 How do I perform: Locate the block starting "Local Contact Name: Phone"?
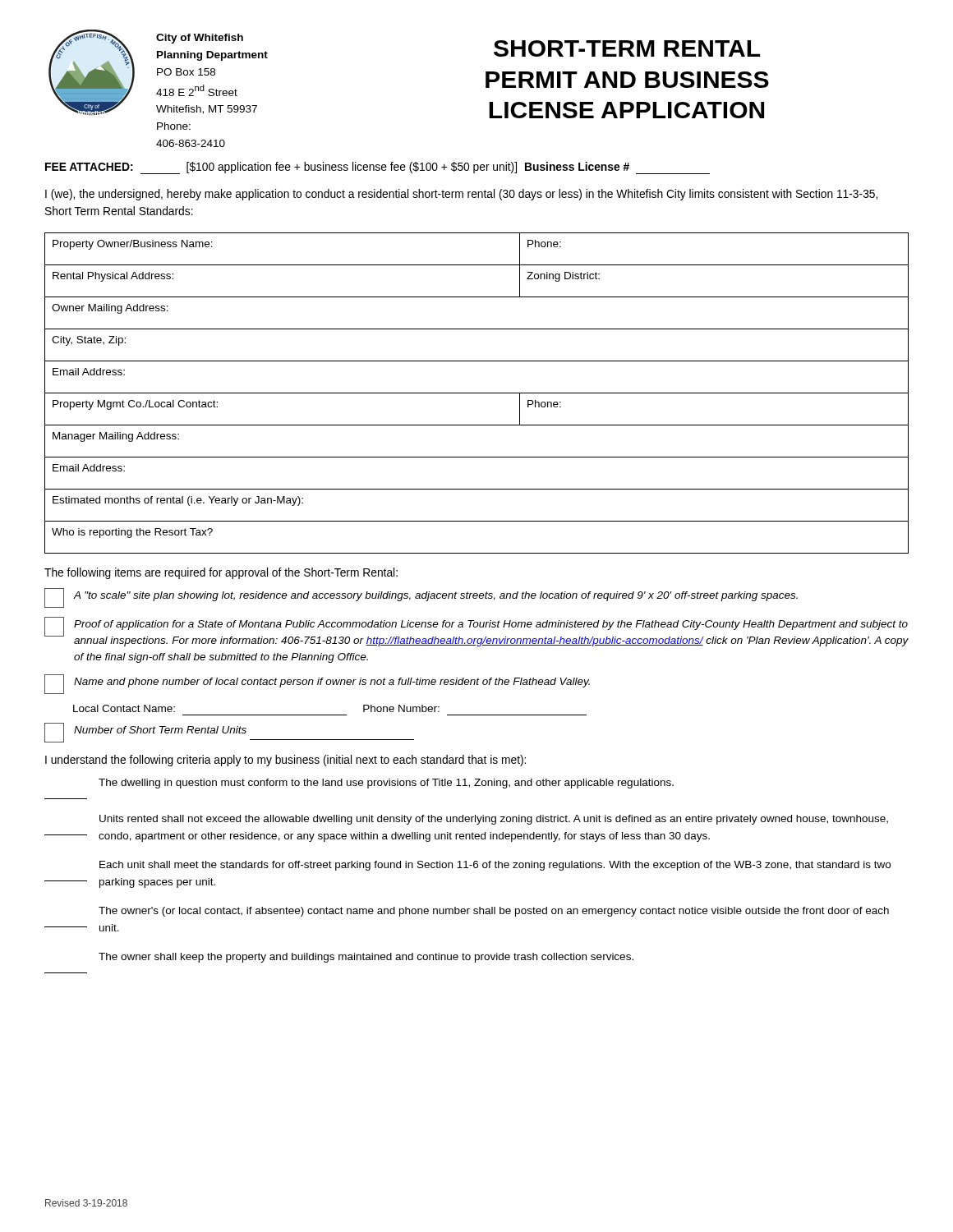click(329, 709)
